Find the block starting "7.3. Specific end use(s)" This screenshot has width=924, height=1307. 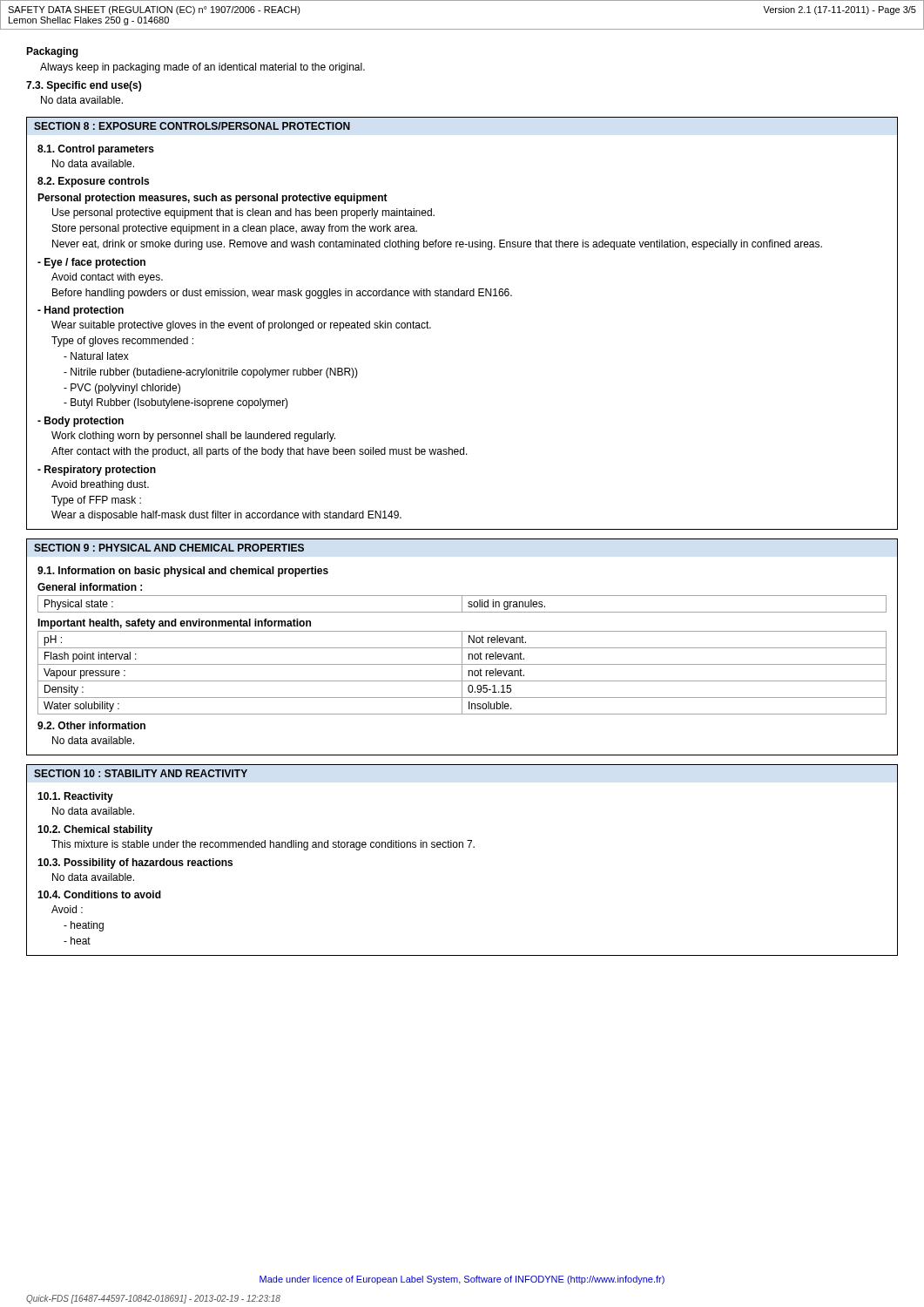click(x=84, y=85)
